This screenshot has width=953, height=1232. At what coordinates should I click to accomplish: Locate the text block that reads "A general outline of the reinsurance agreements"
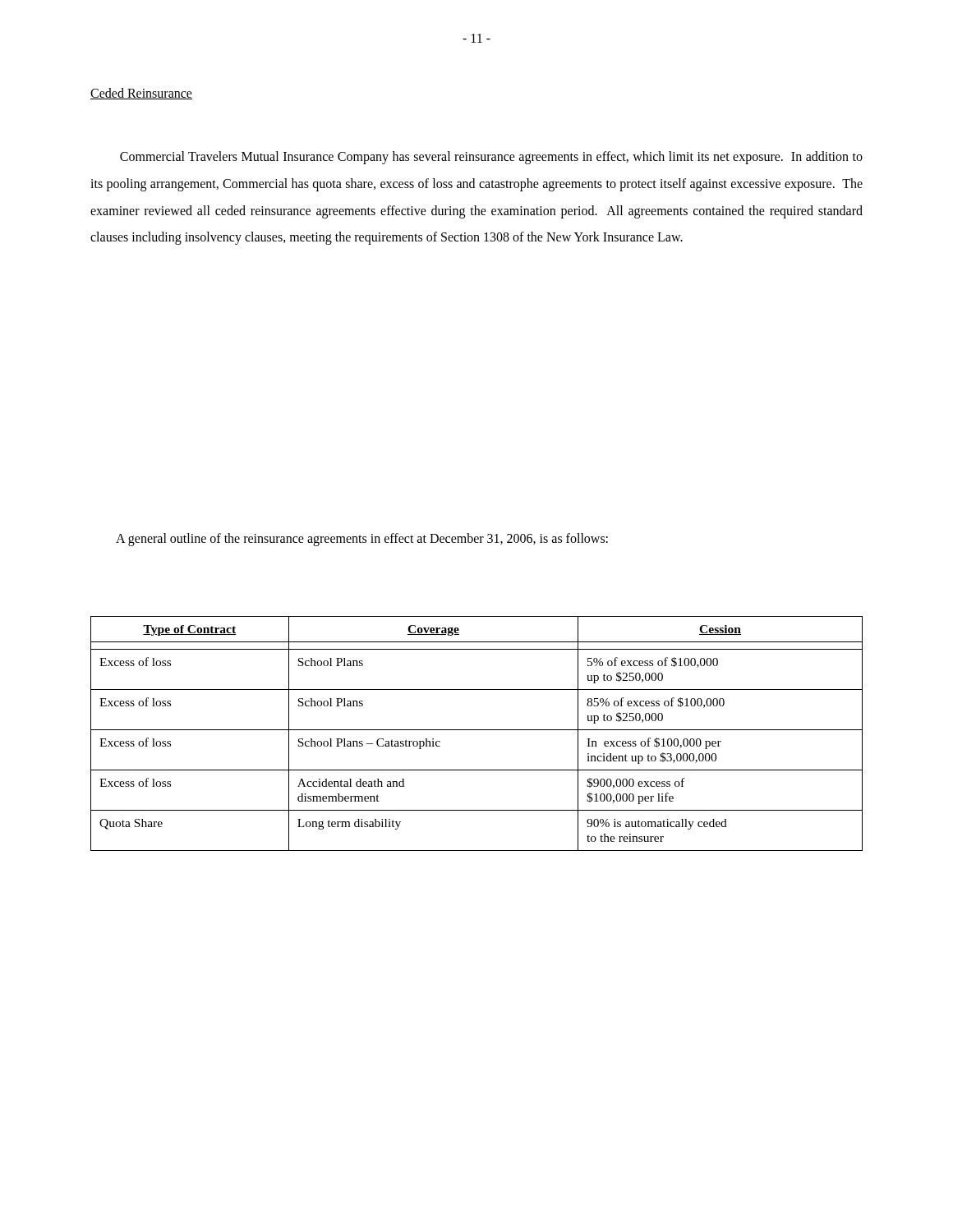[x=350, y=538]
